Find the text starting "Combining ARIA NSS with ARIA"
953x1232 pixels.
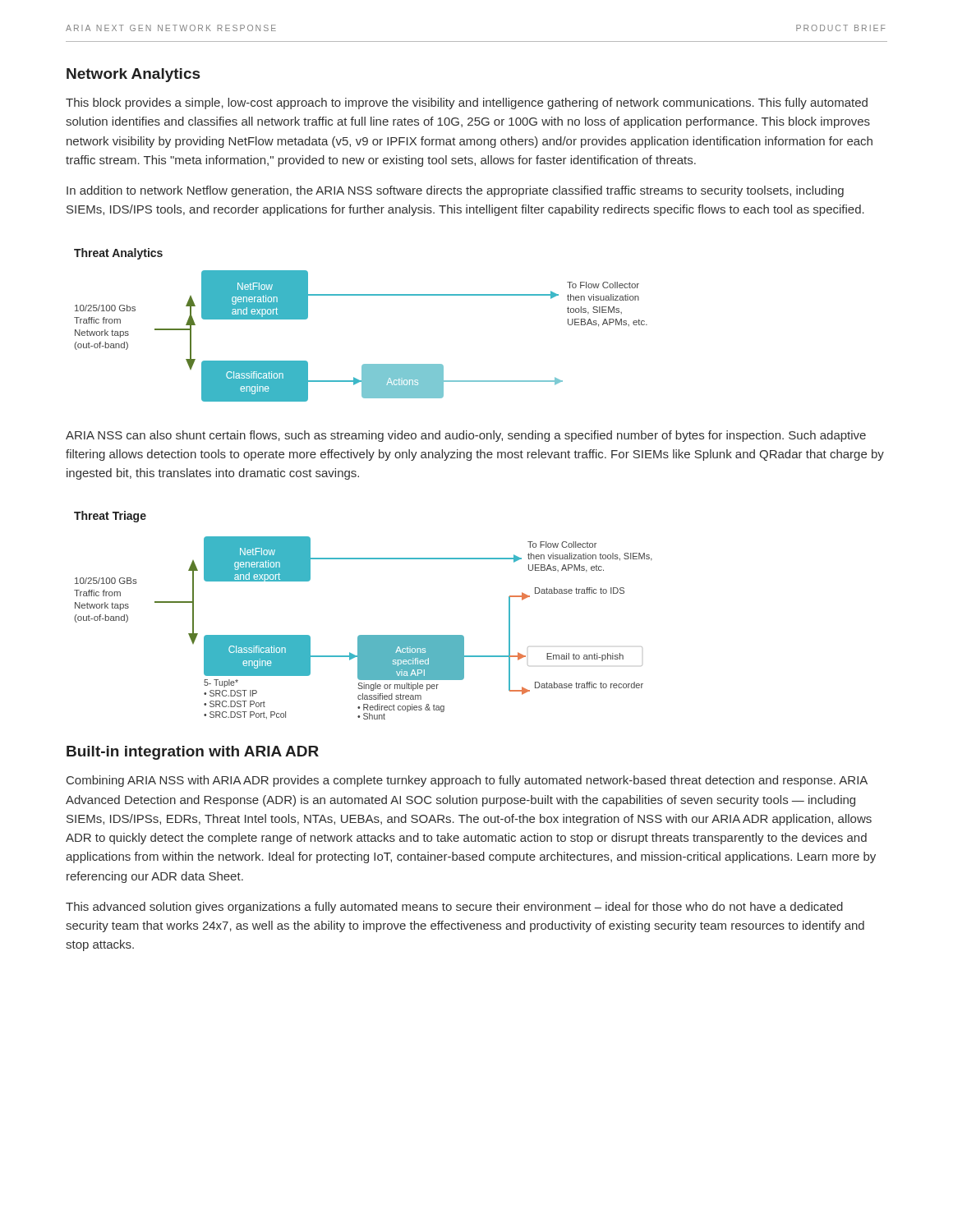471,828
